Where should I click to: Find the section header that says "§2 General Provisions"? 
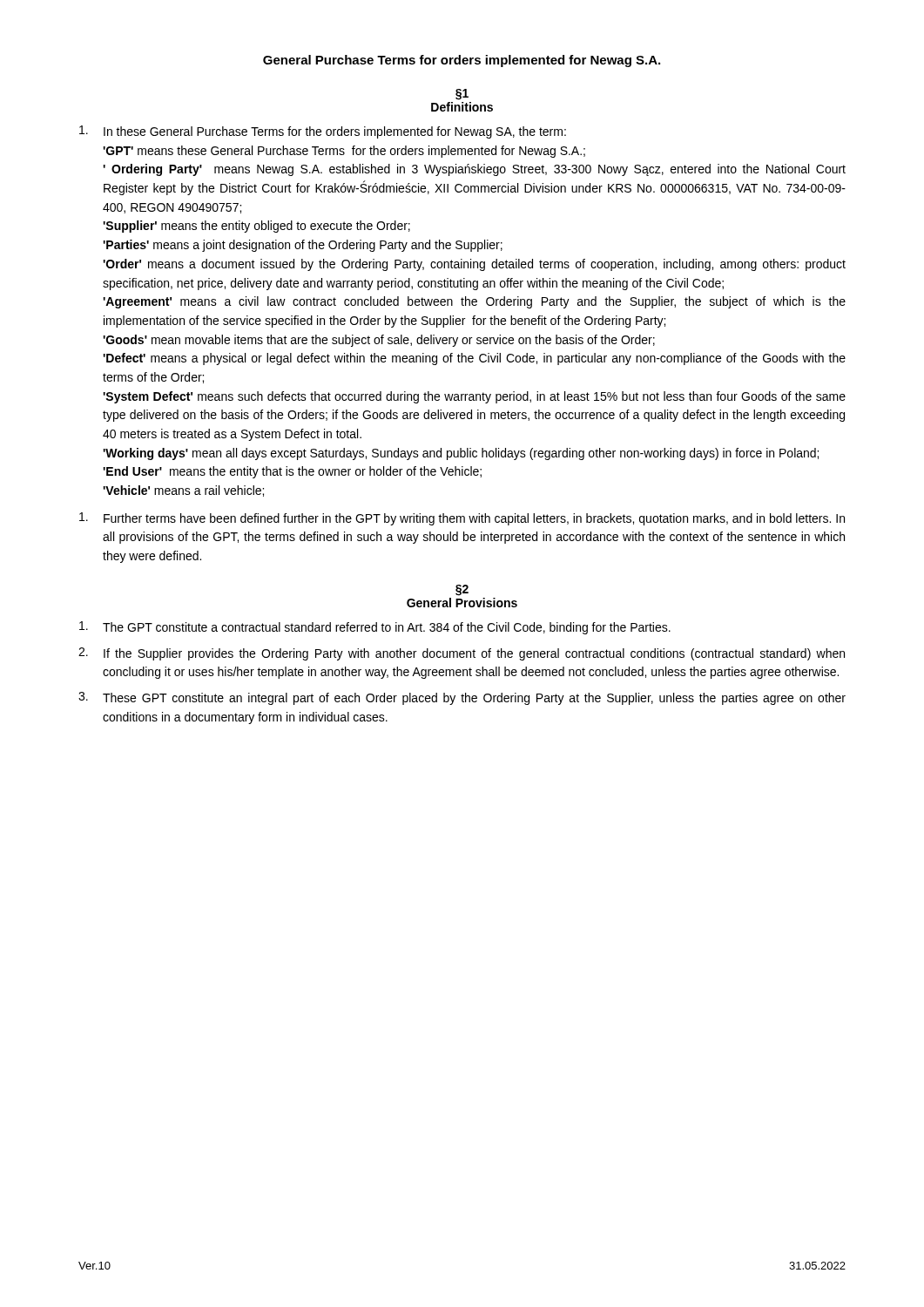pos(462,596)
